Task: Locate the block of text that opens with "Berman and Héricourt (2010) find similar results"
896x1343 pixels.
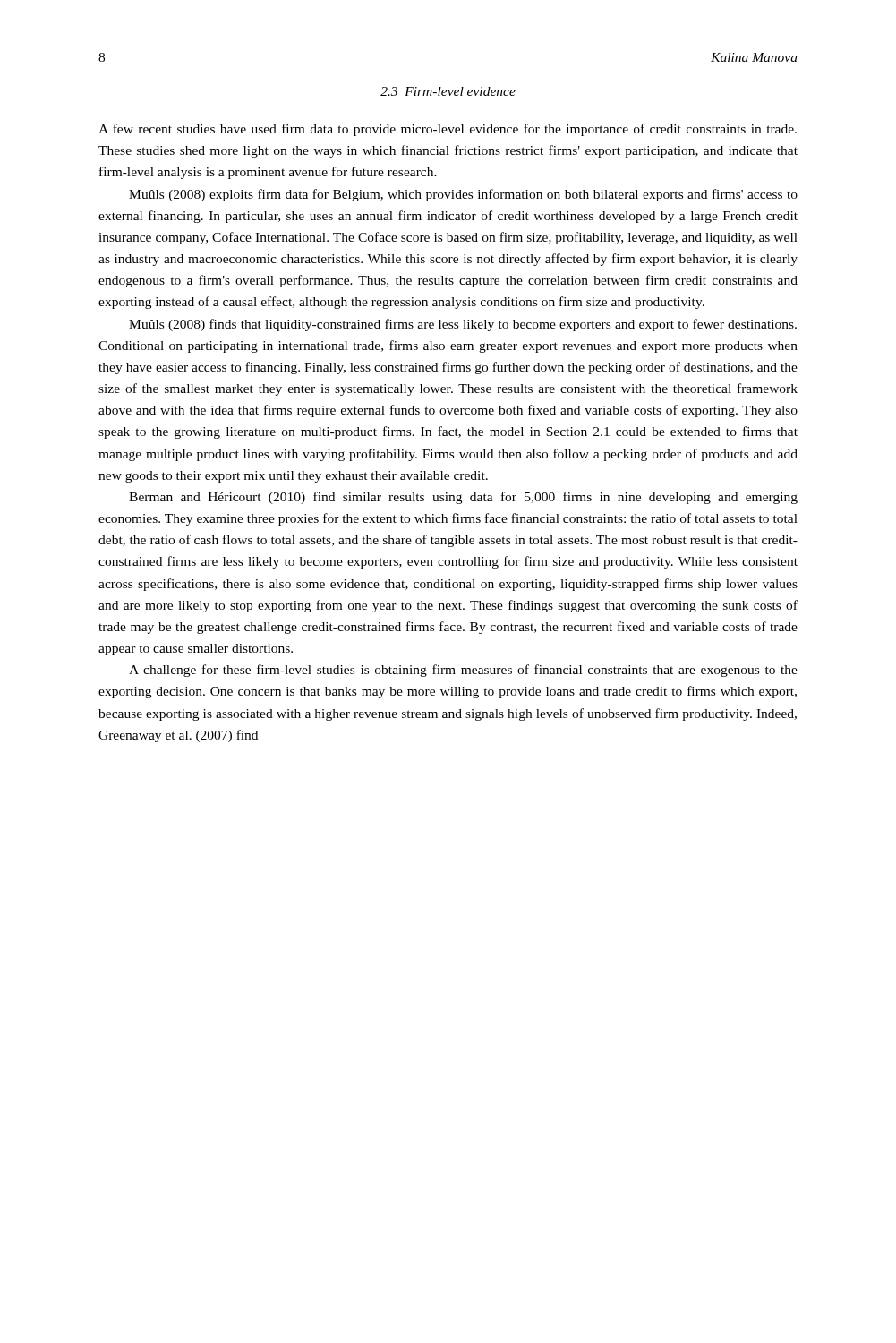Action: coord(448,573)
